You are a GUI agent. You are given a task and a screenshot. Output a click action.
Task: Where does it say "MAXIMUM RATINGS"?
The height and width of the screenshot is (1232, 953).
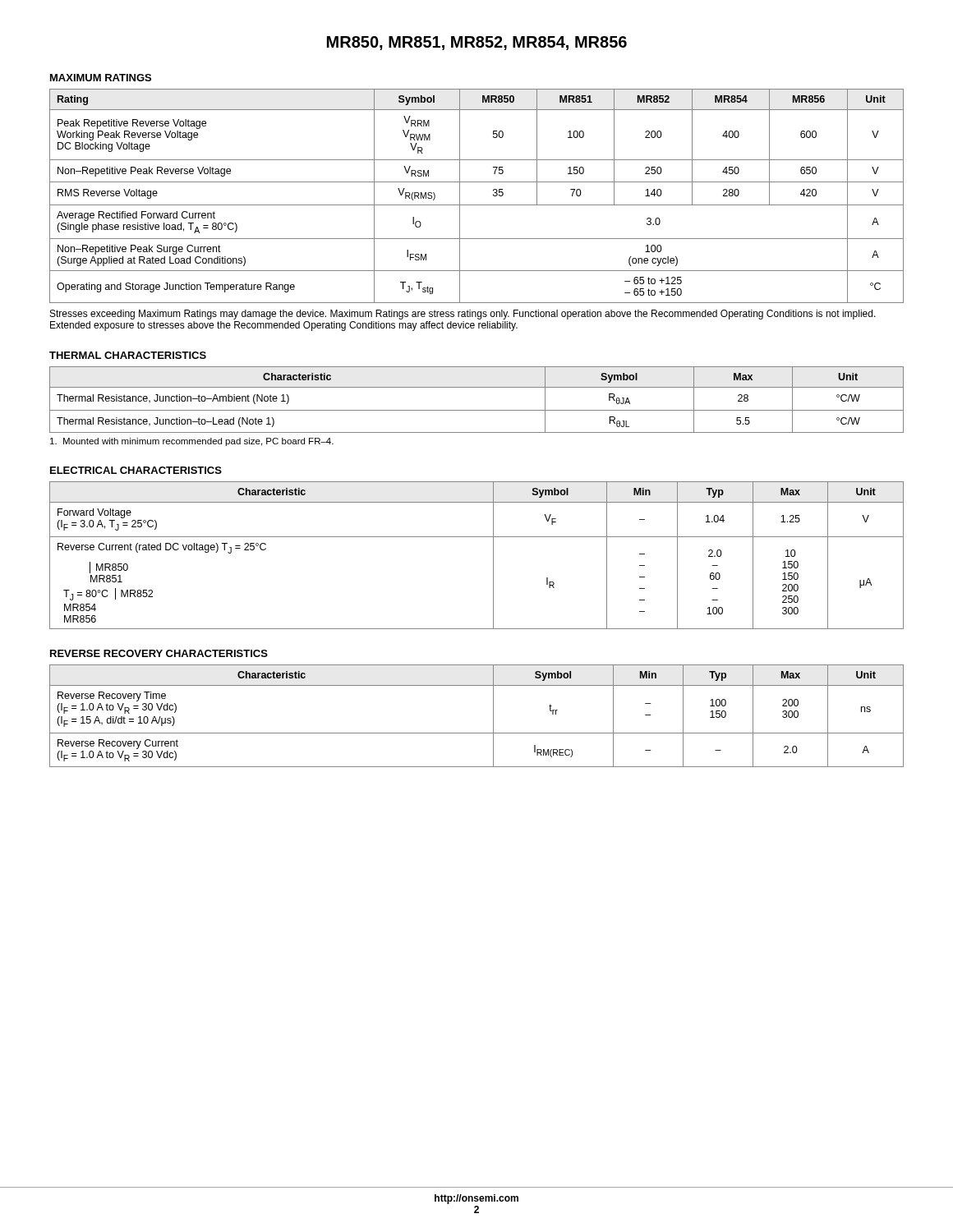100,78
